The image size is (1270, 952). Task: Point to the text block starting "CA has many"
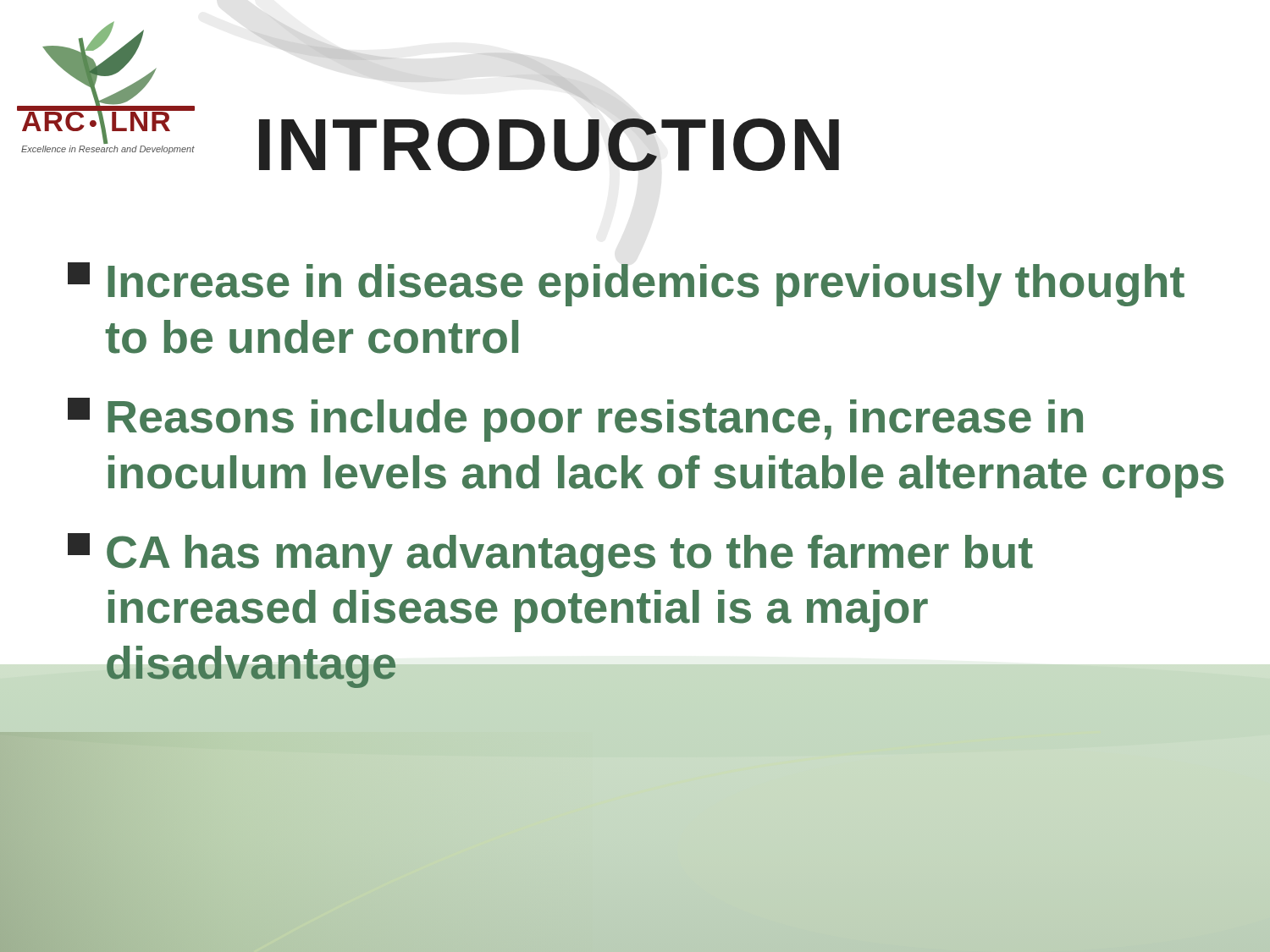pyautogui.click(x=648, y=608)
